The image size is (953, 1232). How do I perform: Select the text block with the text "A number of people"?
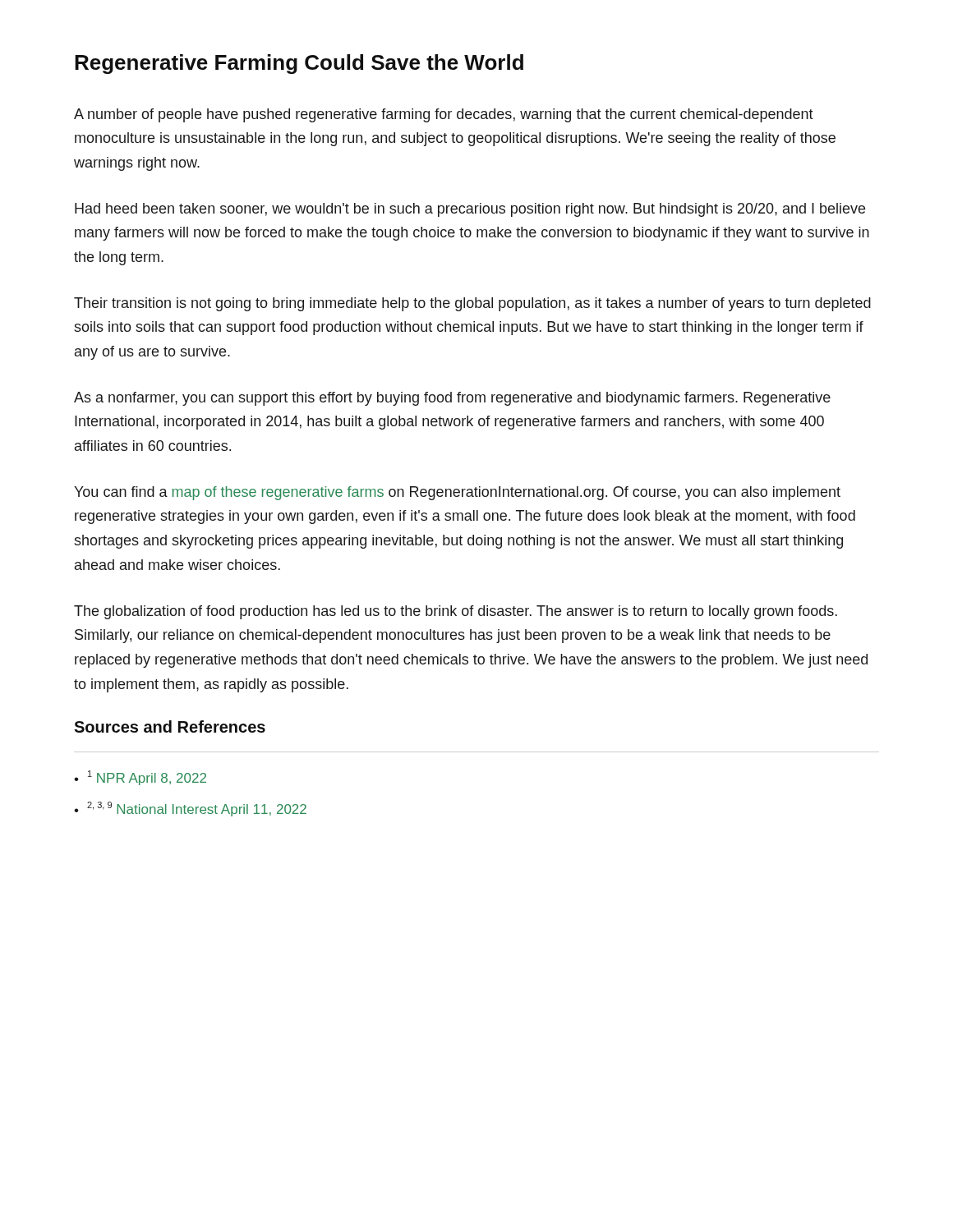click(x=455, y=138)
